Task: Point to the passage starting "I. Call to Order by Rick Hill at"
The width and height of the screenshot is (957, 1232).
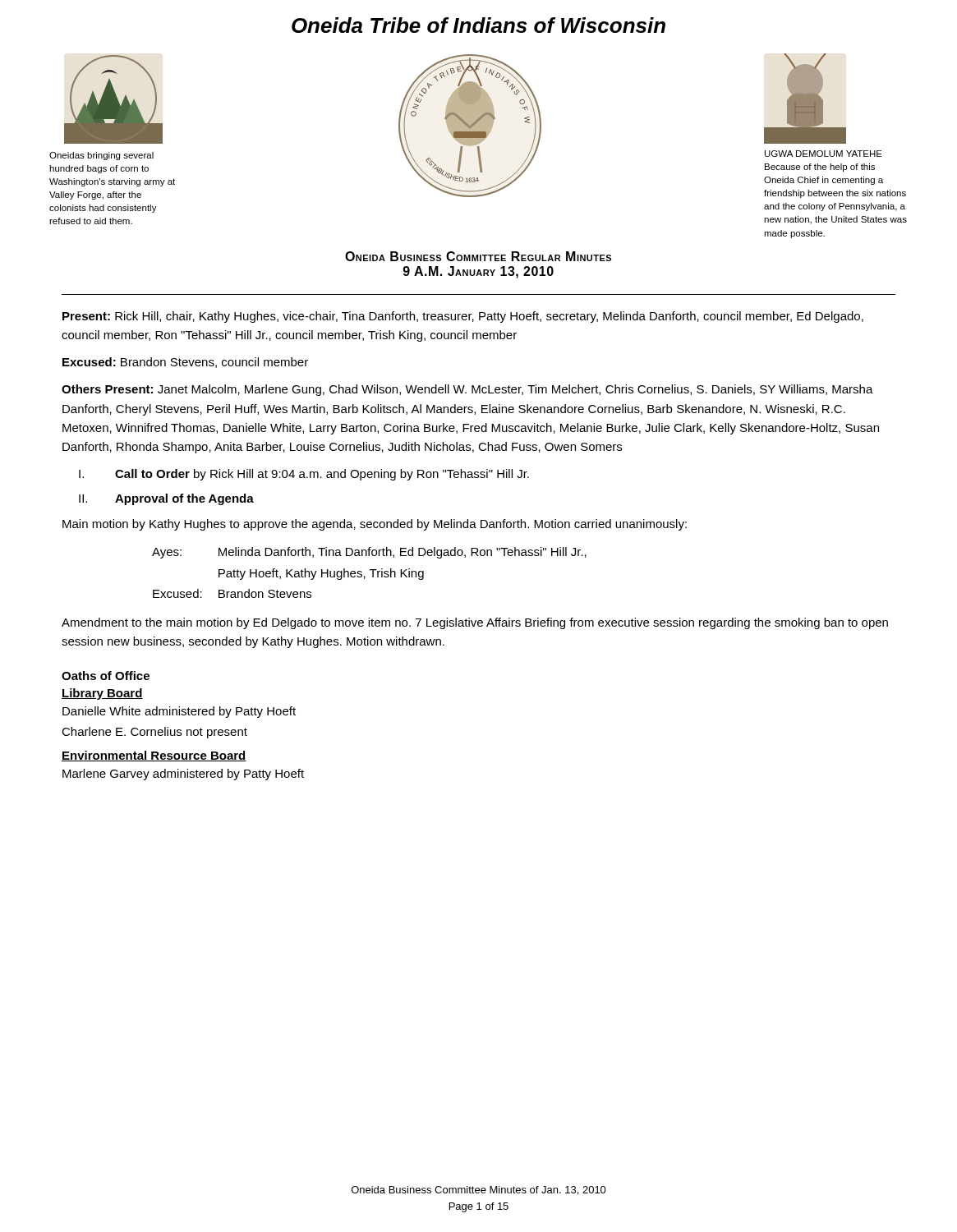Action: 304,474
